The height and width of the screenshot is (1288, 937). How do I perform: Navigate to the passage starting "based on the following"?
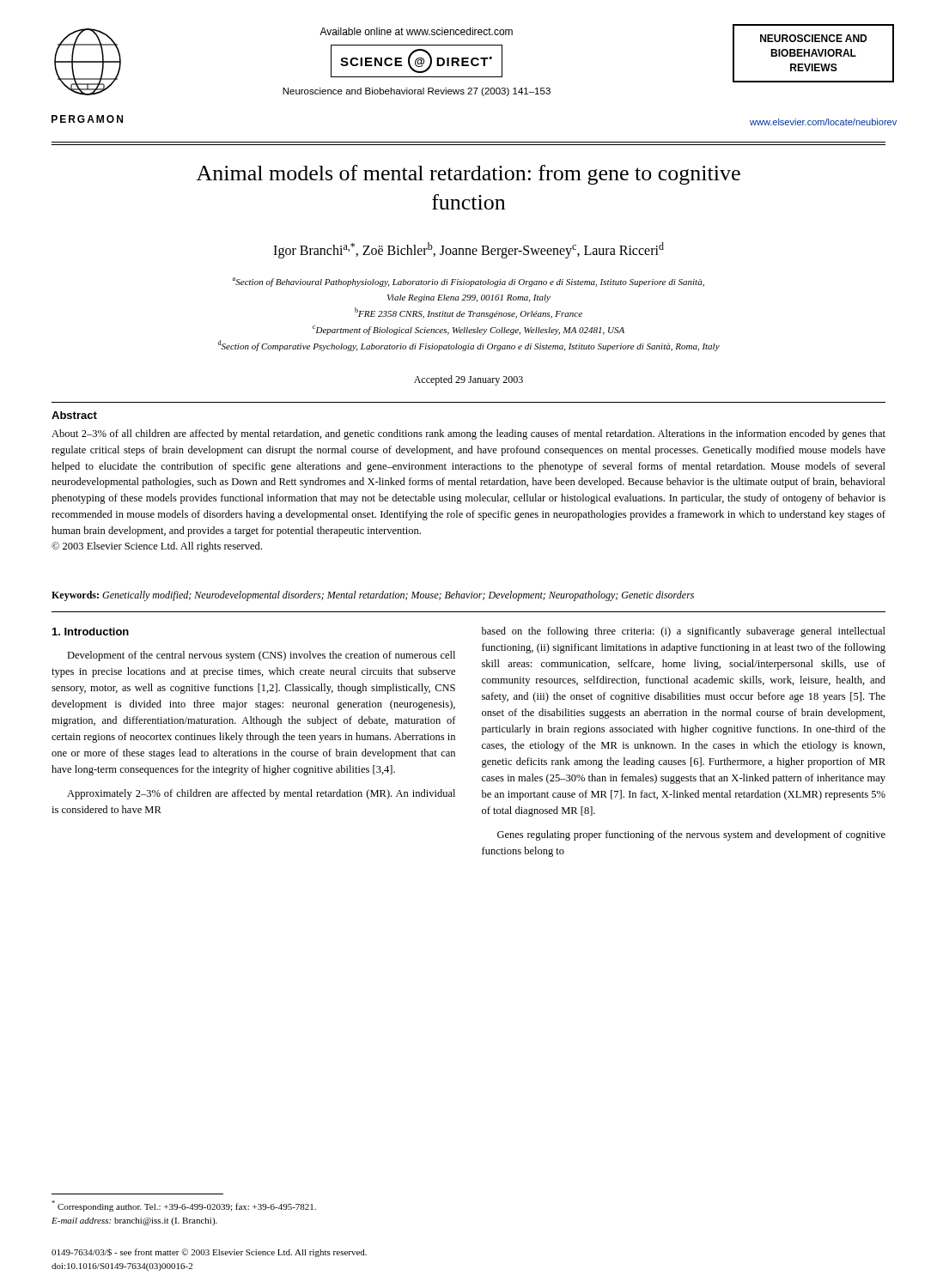[x=683, y=741]
